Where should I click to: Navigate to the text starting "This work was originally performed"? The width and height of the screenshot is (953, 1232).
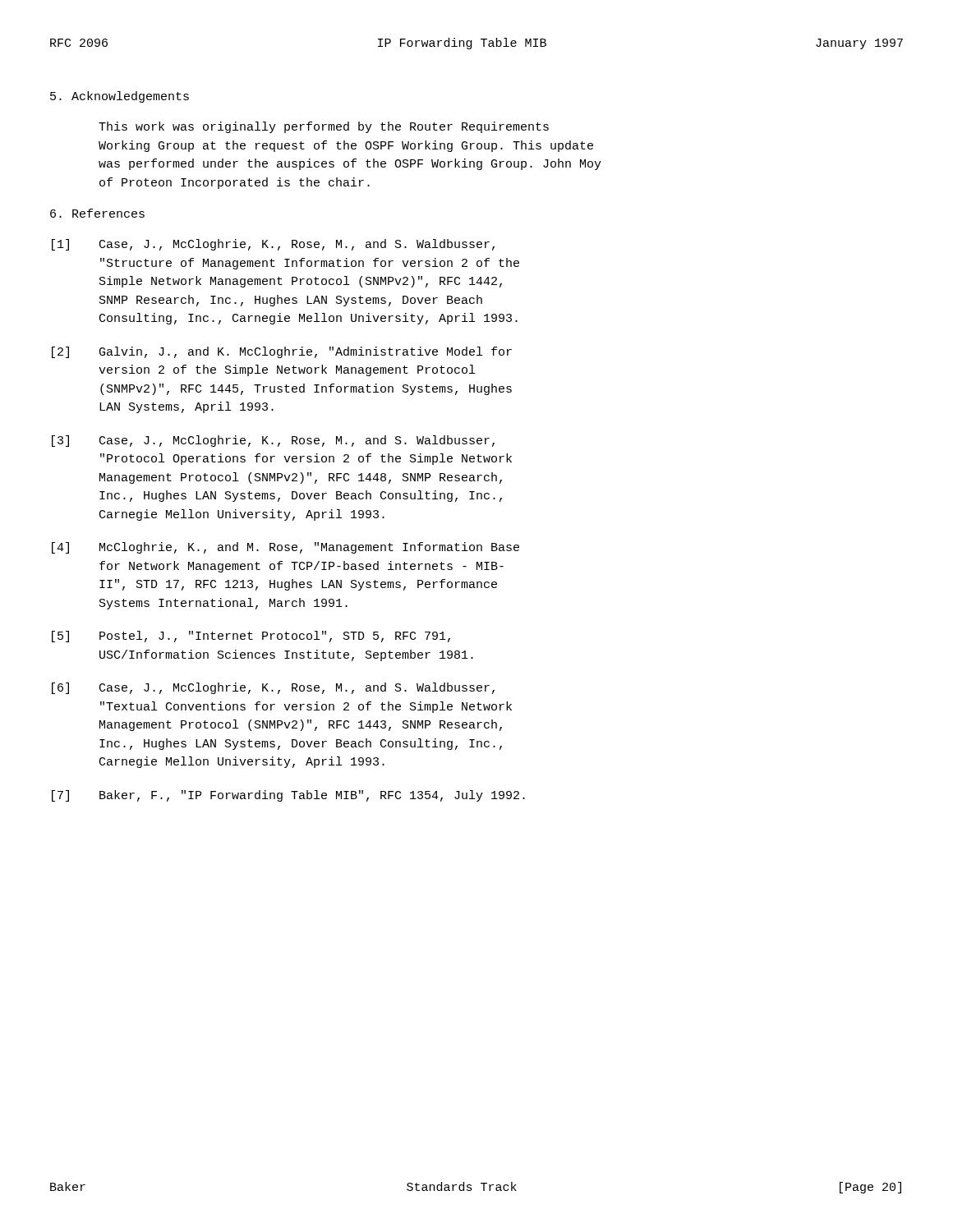pos(350,155)
